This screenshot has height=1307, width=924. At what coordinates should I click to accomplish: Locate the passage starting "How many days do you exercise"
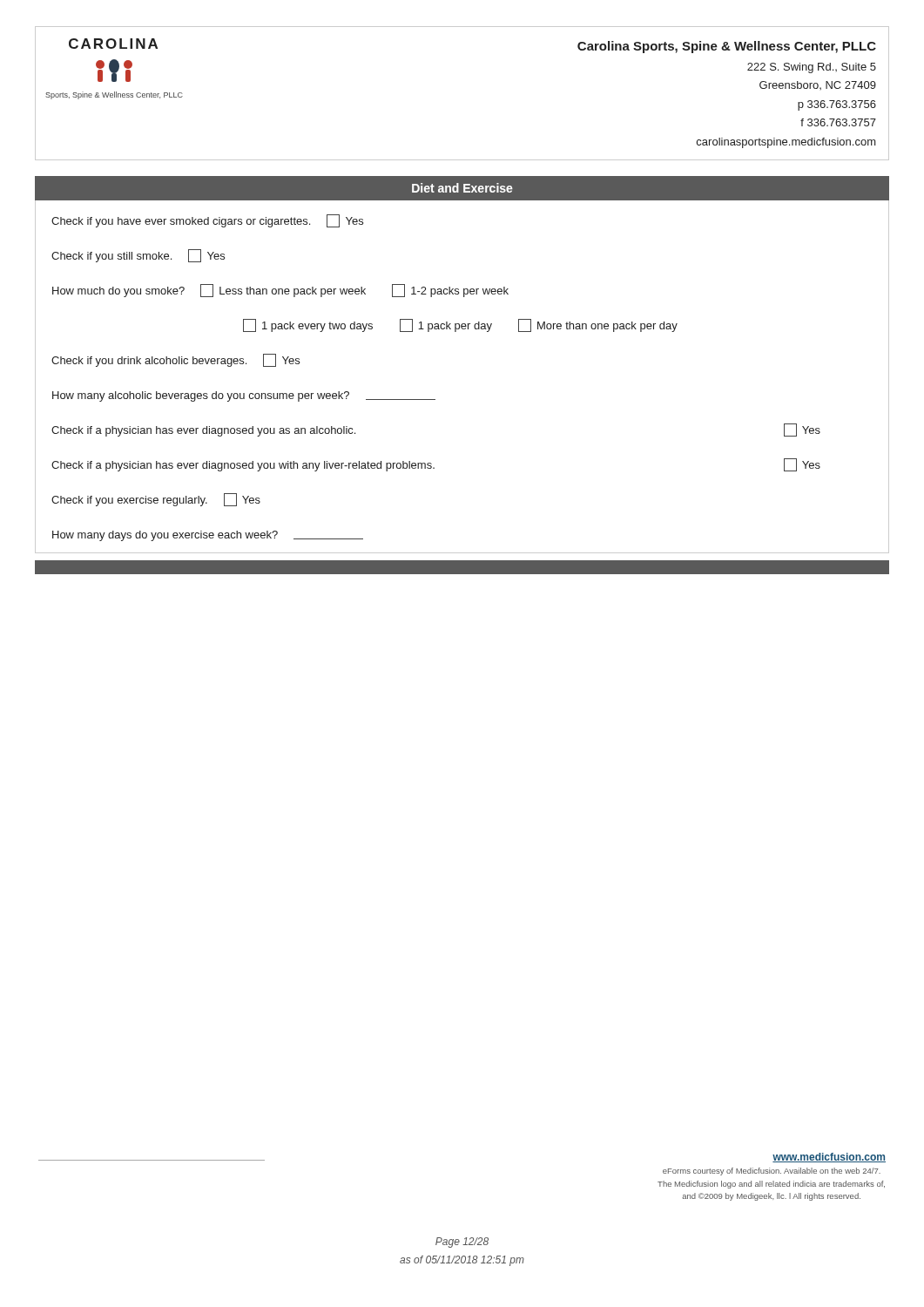207,535
